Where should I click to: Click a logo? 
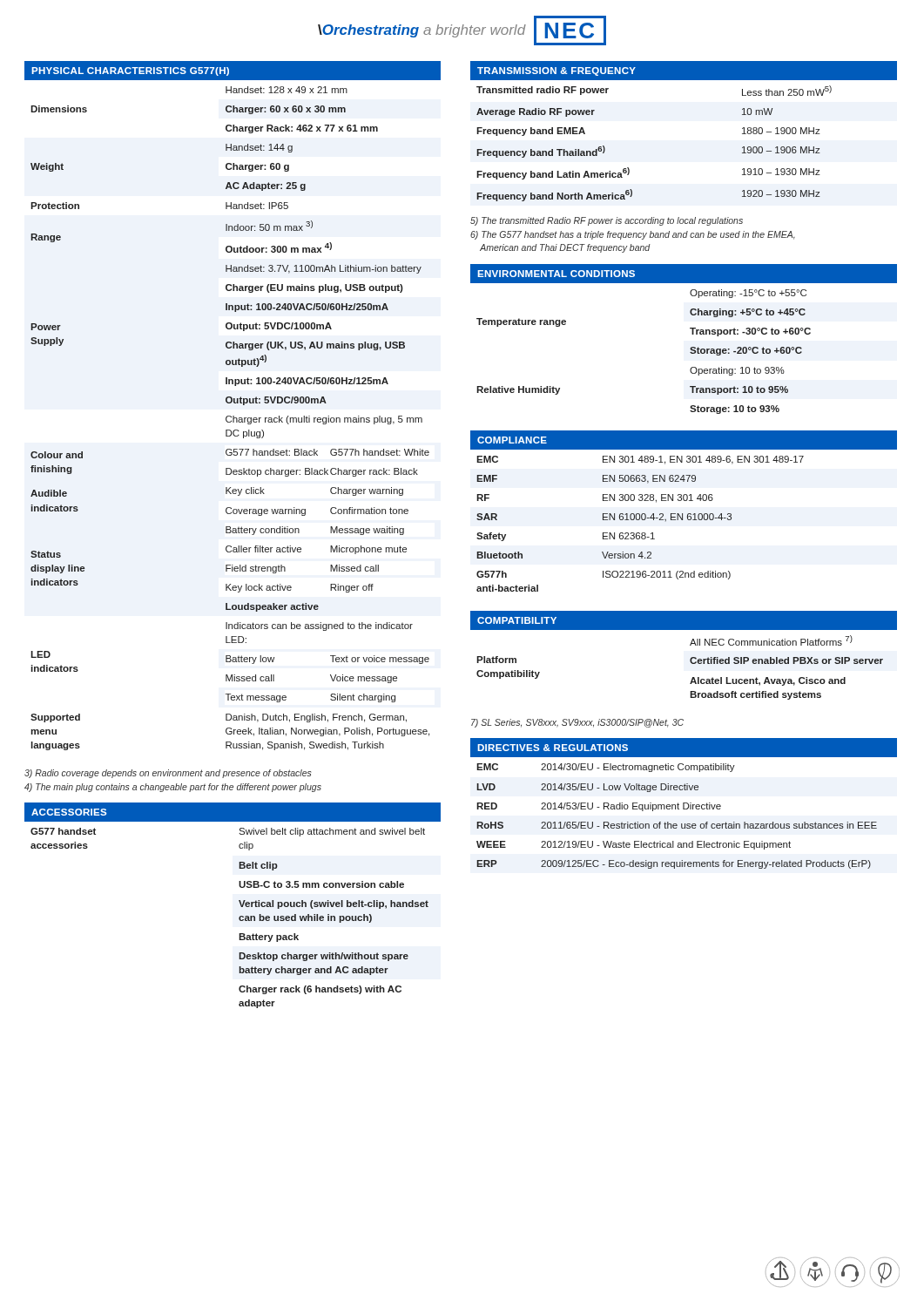pyautogui.click(x=832, y=1272)
